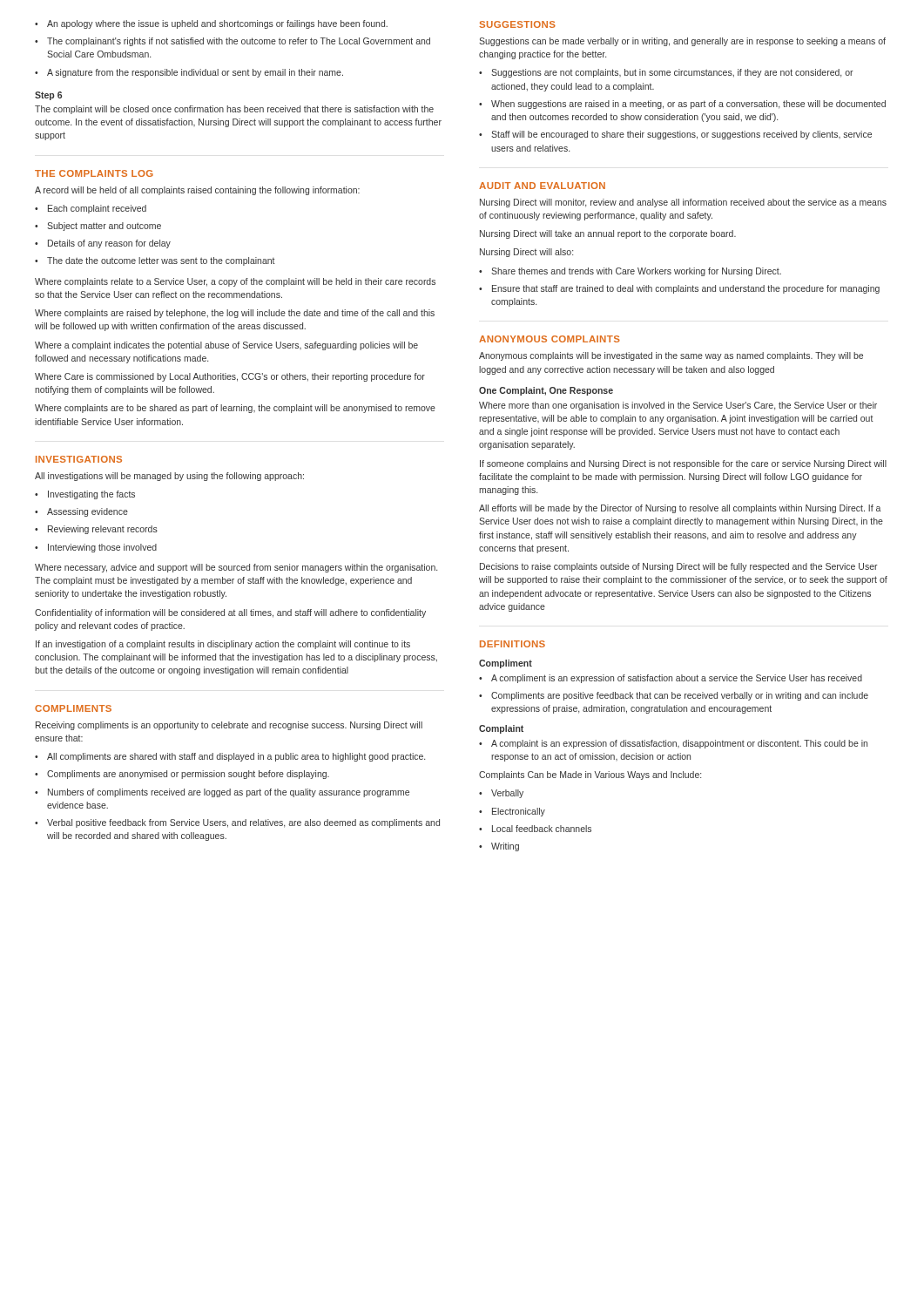Click on the block starting "Verbal positive feedback from"
This screenshot has height=1307, width=924.
(x=244, y=829)
